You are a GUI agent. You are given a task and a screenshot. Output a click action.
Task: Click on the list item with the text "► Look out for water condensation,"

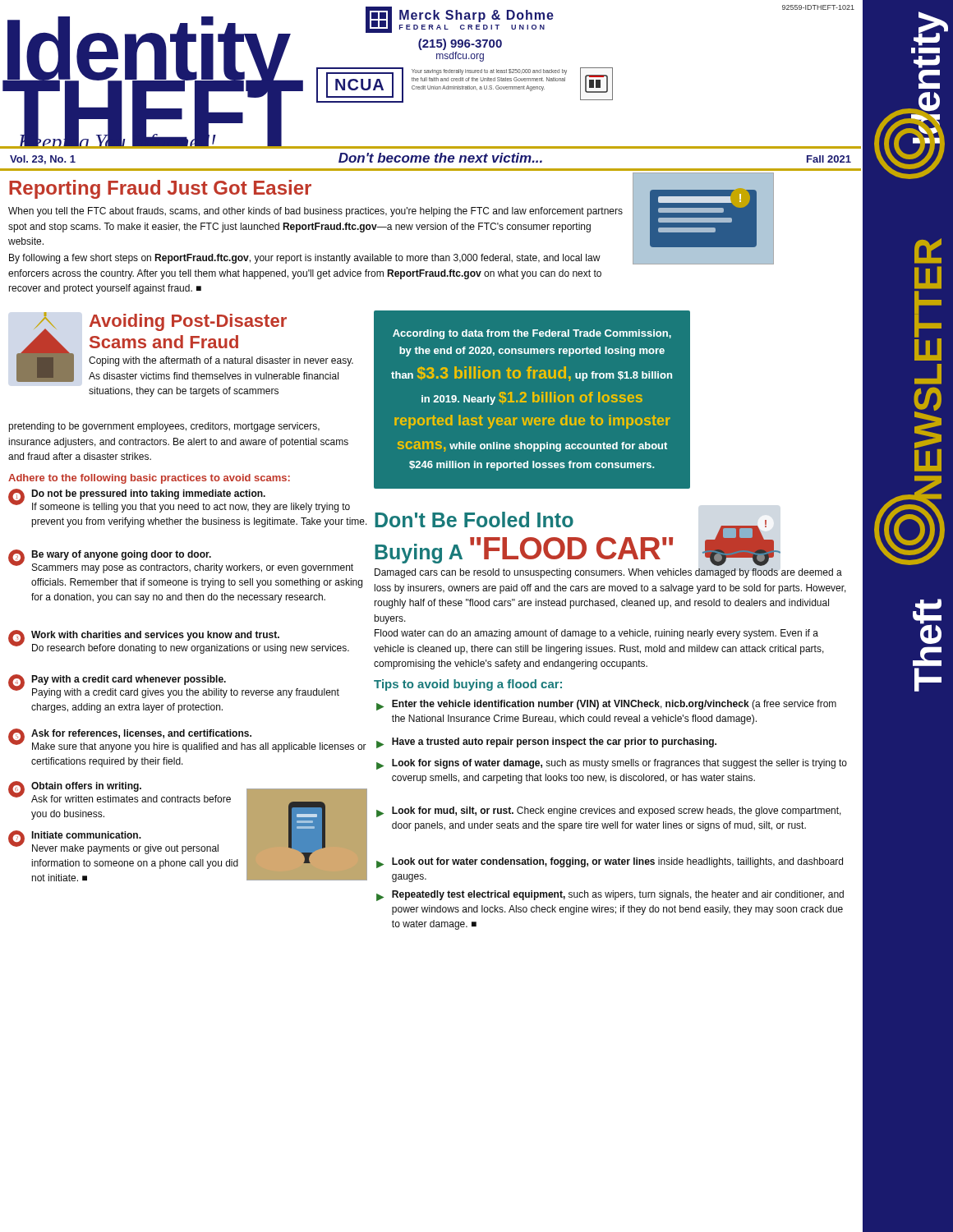pos(612,869)
